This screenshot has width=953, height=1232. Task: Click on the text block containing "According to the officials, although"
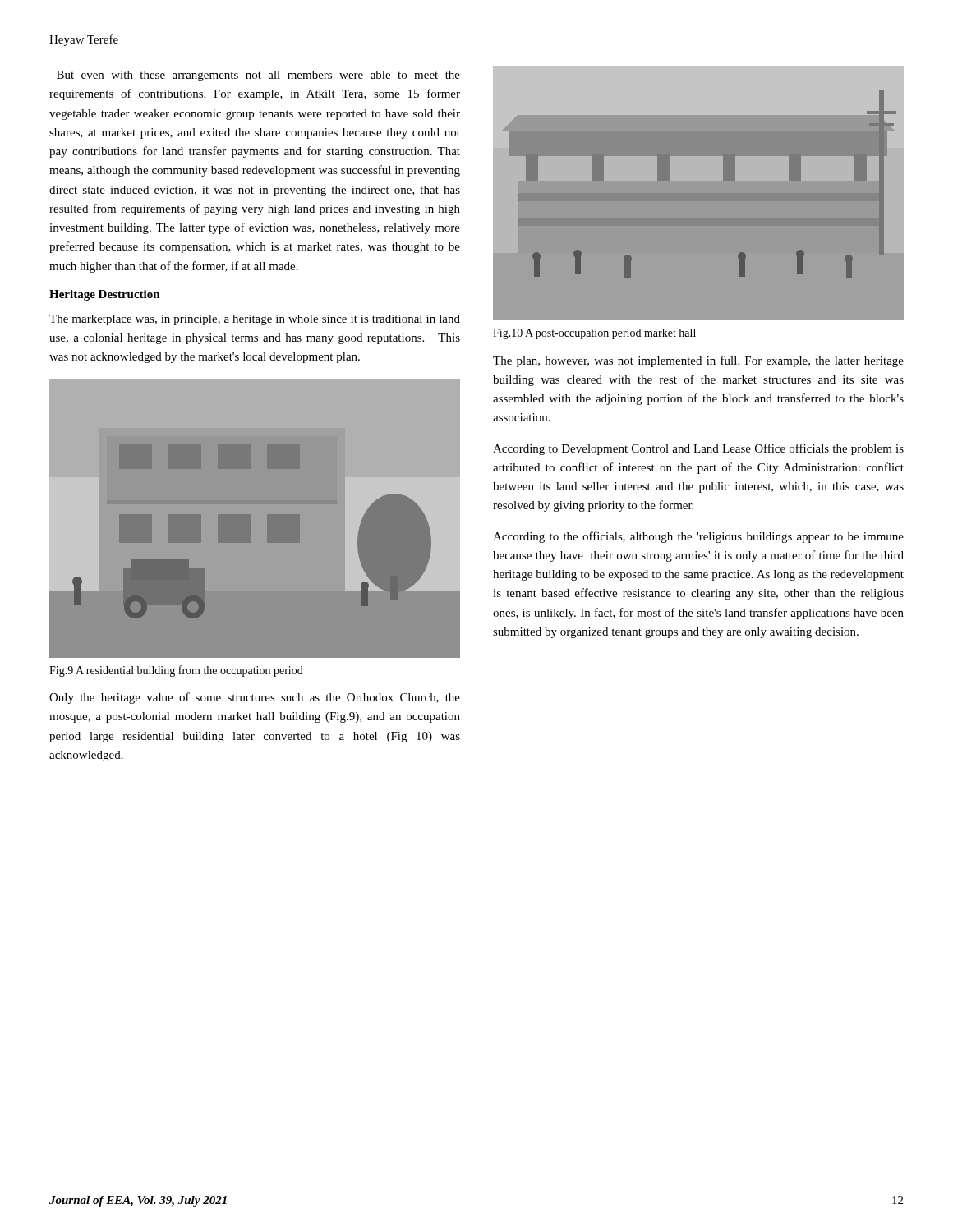(x=698, y=584)
